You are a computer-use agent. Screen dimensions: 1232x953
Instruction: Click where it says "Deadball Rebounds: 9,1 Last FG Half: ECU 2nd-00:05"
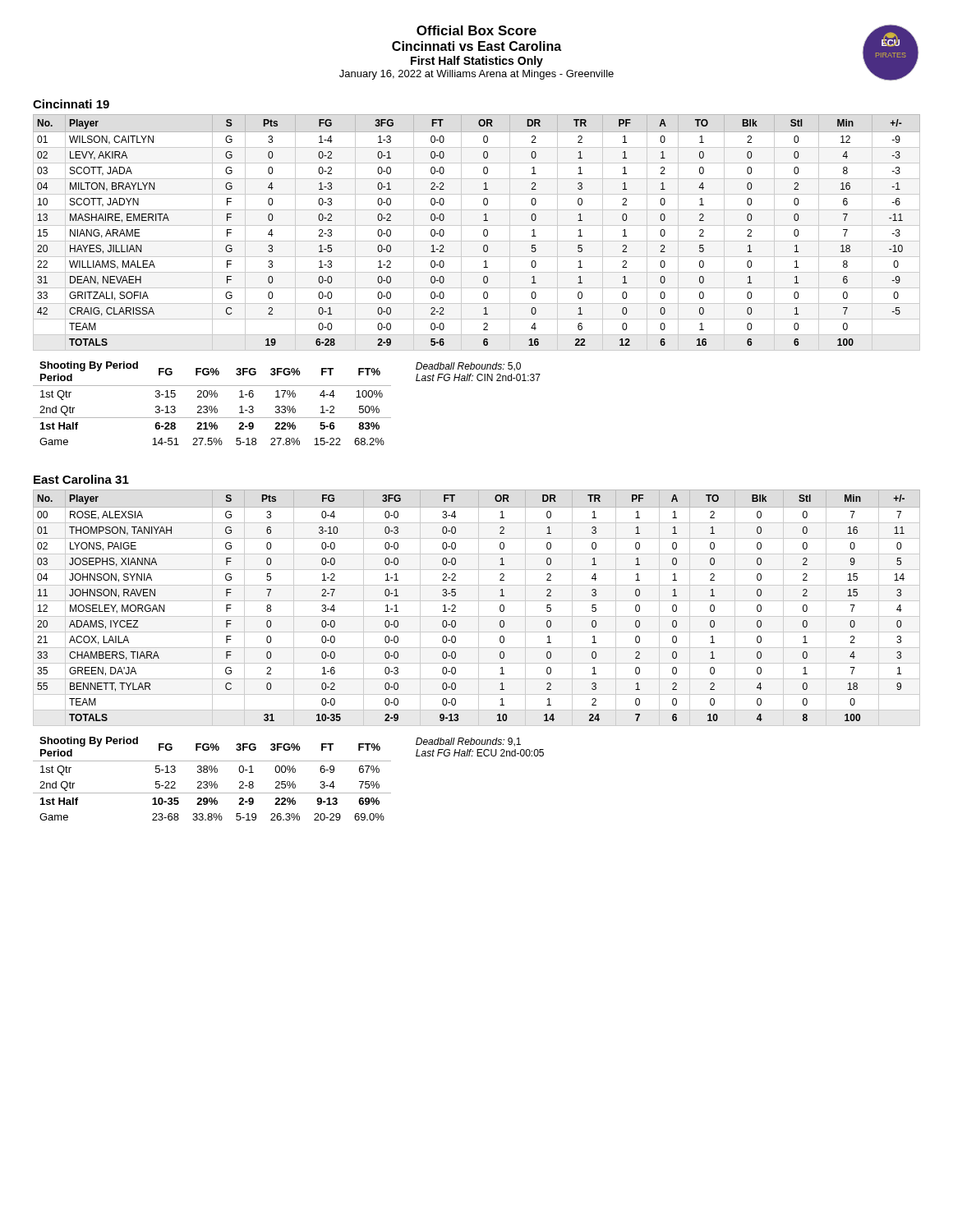(x=480, y=747)
